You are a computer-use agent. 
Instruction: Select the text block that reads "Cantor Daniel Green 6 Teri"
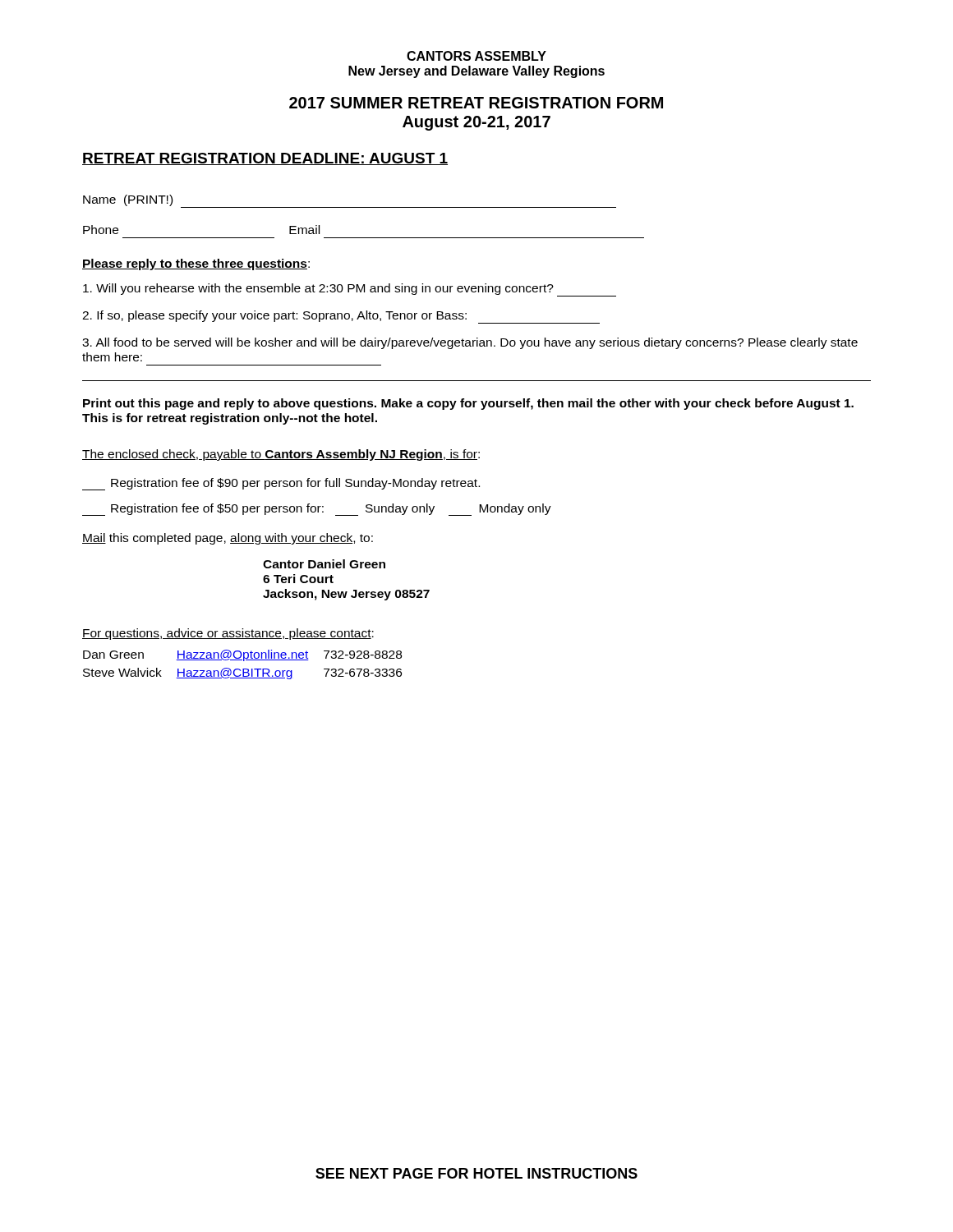click(x=346, y=579)
